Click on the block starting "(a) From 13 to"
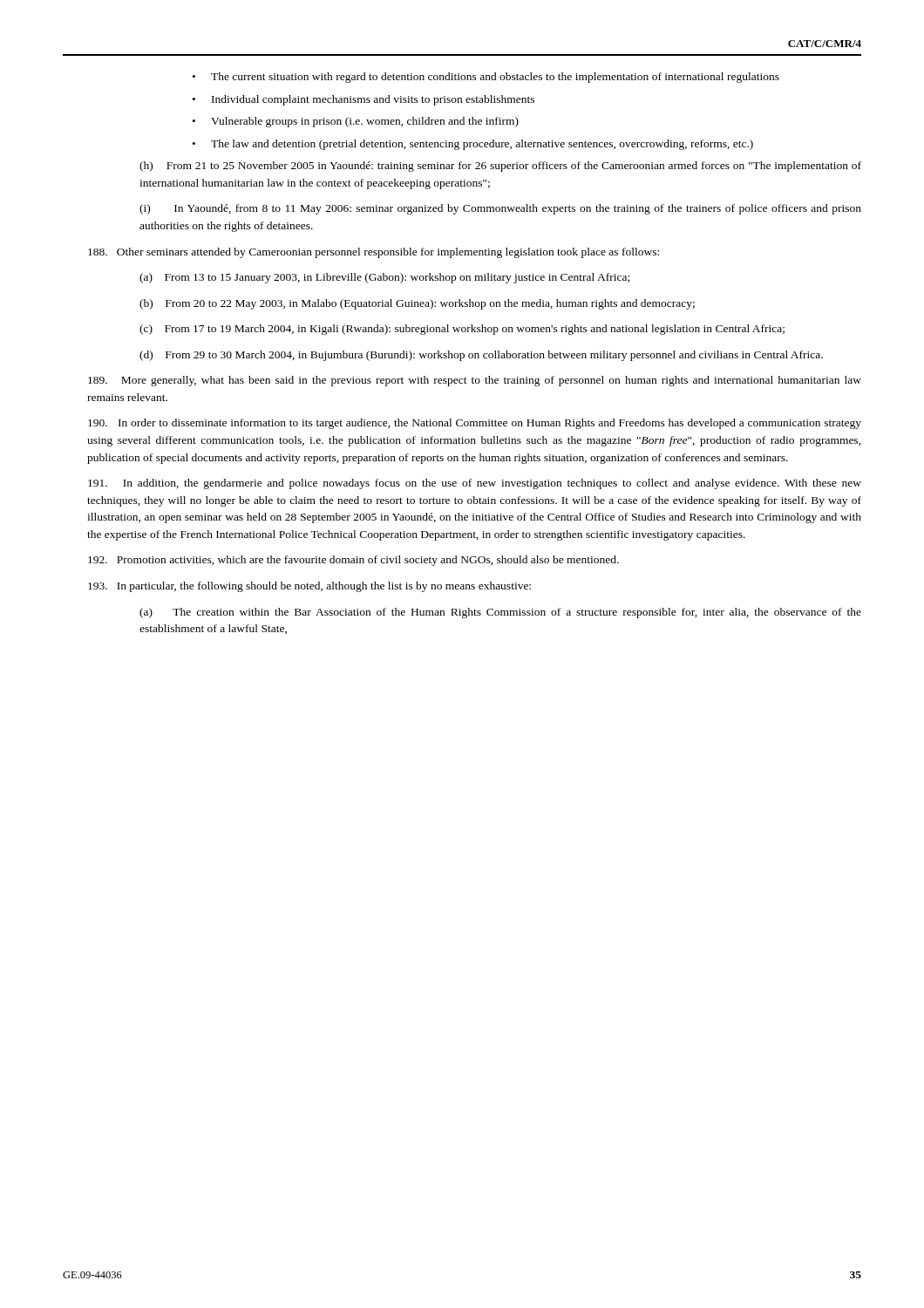This screenshot has width=924, height=1308. pyautogui.click(x=385, y=277)
